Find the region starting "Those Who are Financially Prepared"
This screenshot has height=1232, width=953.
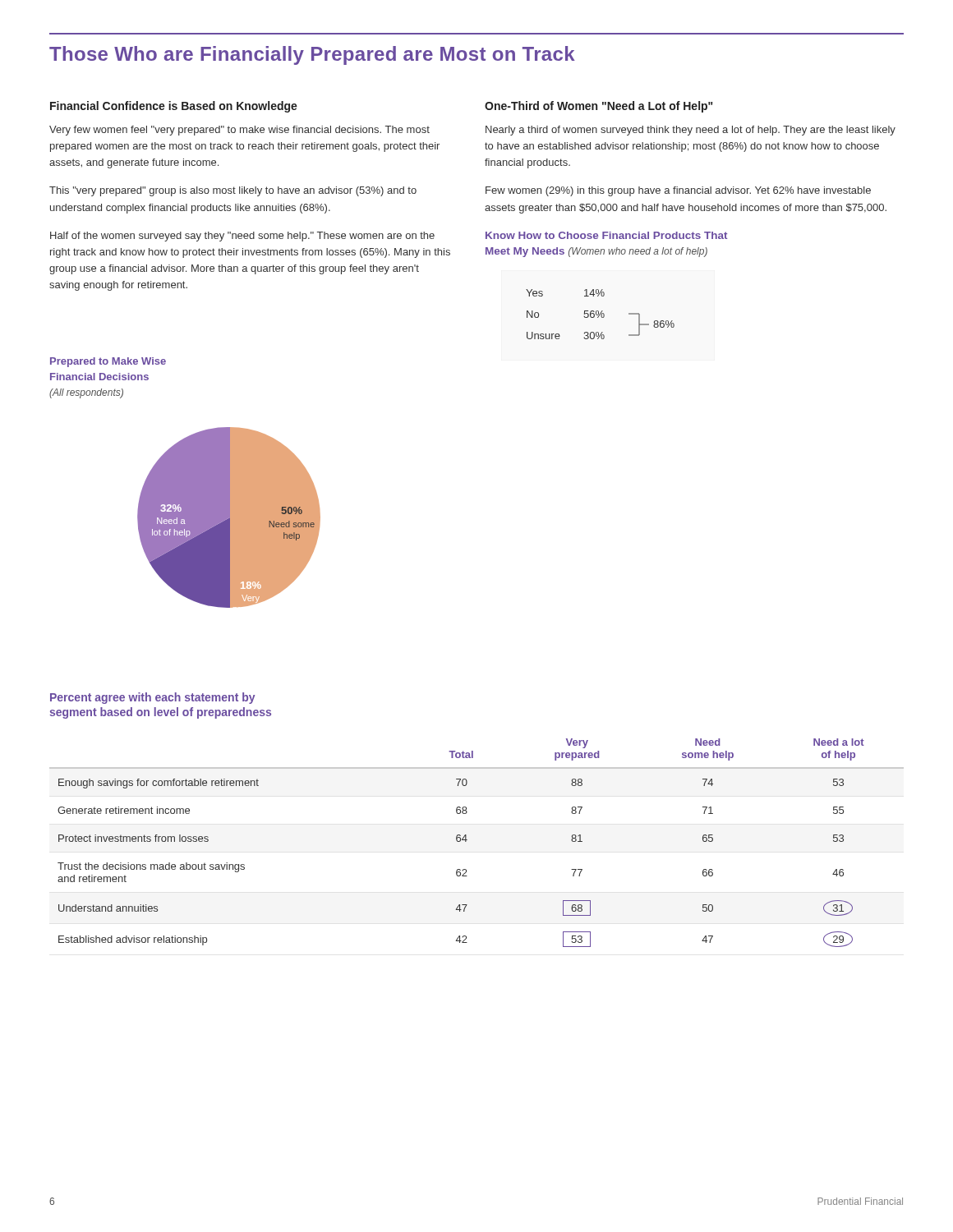pyautogui.click(x=312, y=54)
